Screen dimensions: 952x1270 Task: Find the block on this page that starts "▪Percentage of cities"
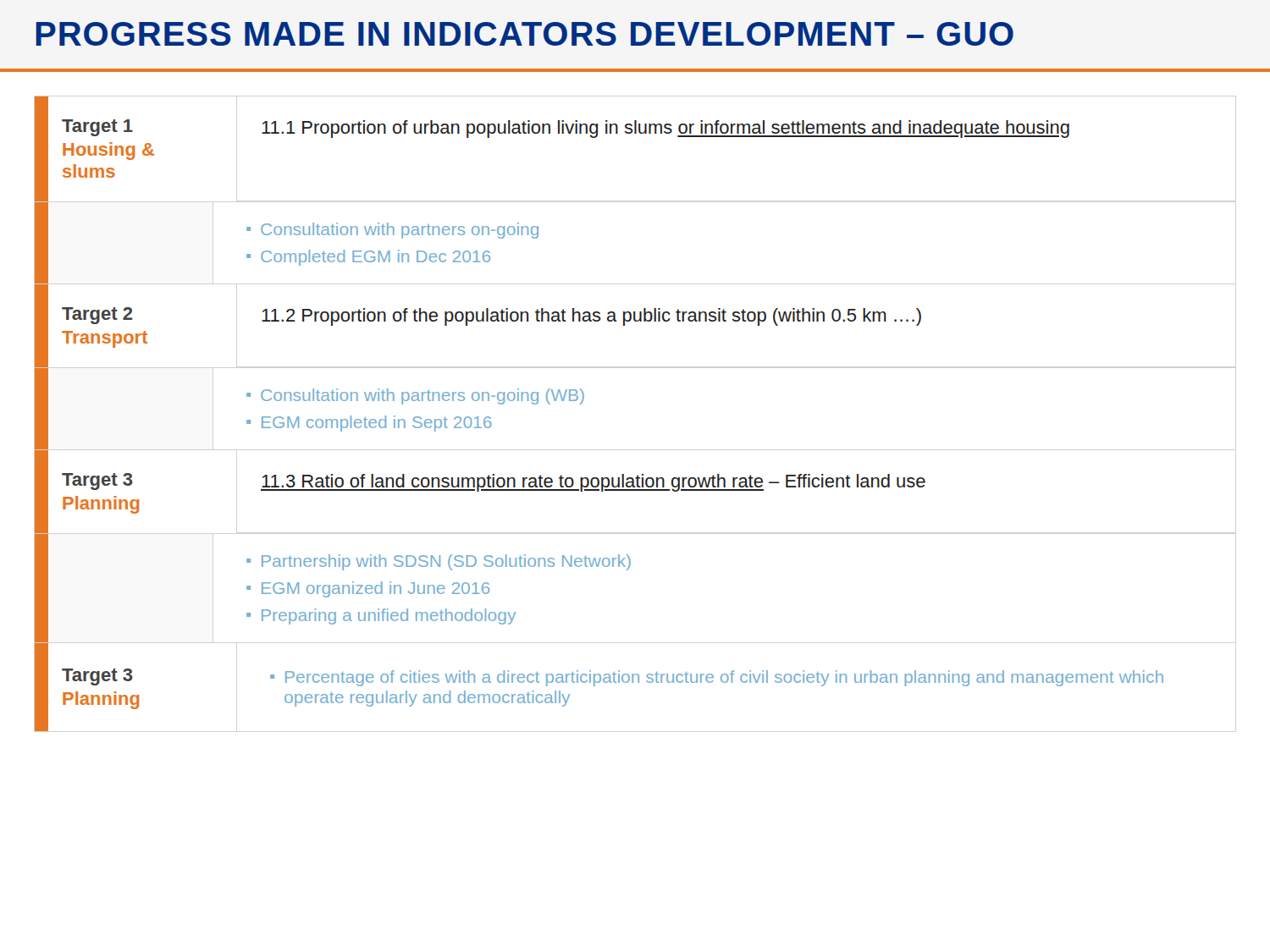pyautogui.click(x=740, y=687)
